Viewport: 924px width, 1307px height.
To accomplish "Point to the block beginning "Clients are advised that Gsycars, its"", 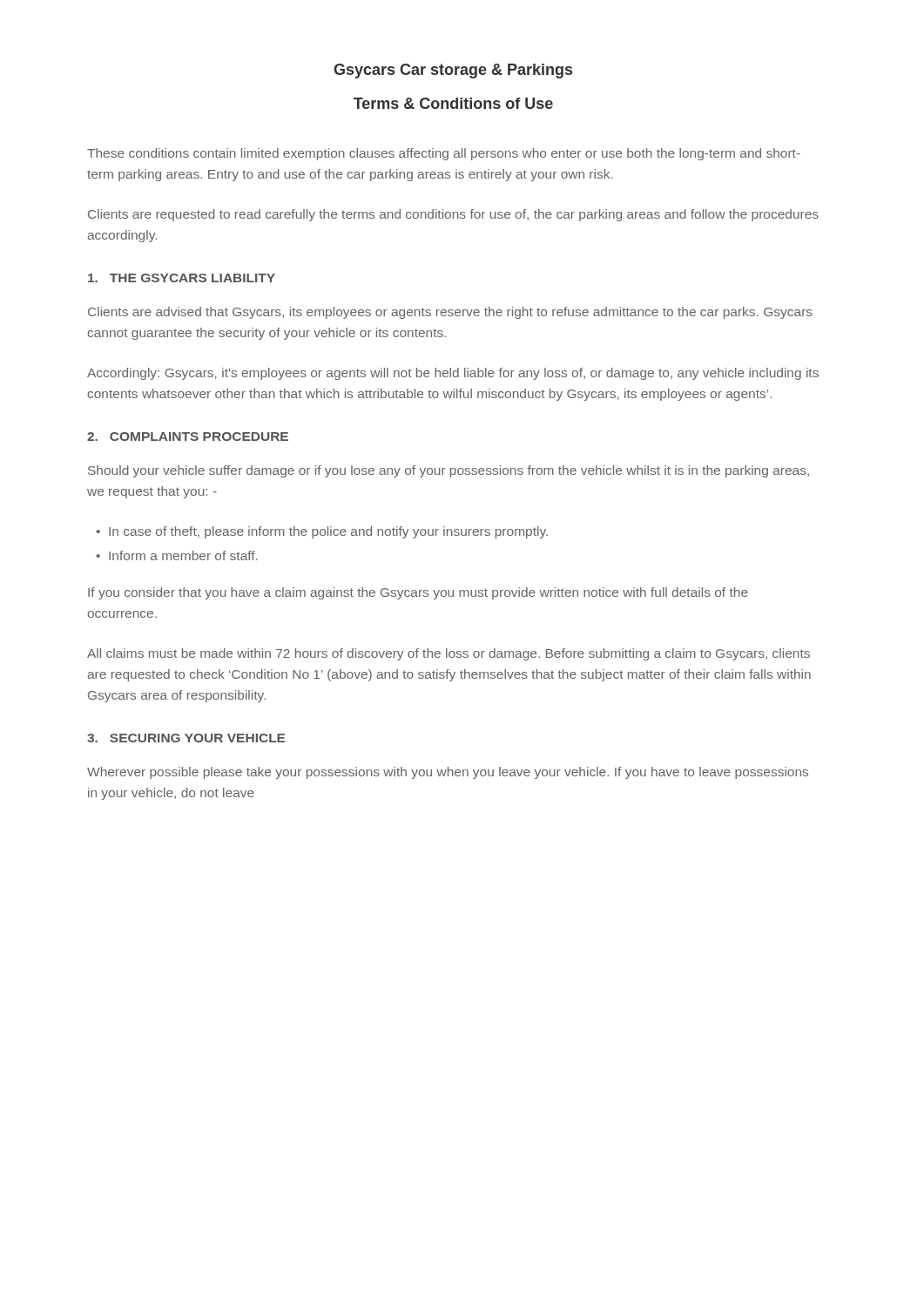I will [450, 322].
